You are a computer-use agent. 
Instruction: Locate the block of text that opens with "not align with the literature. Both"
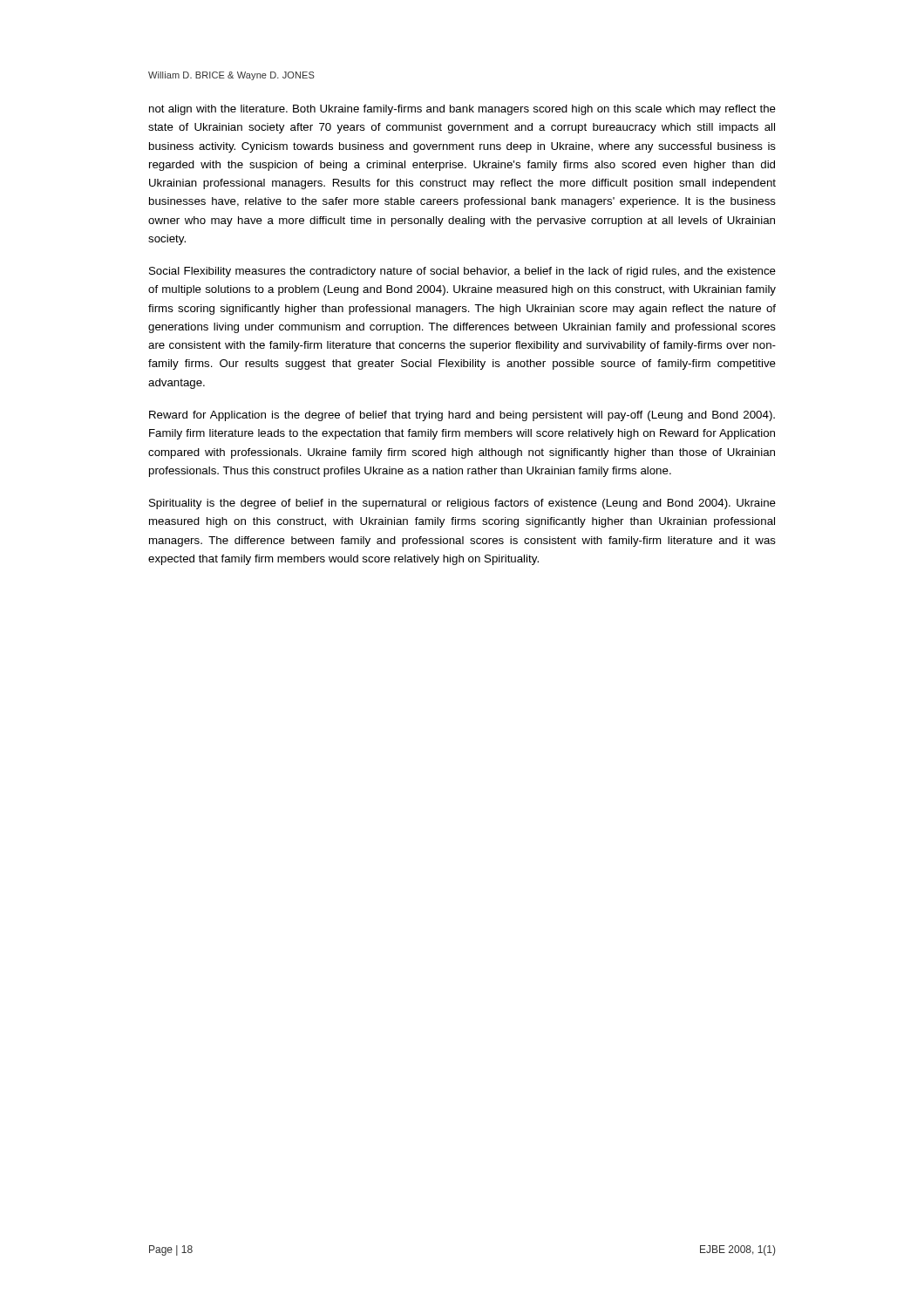click(x=462, y=173)
